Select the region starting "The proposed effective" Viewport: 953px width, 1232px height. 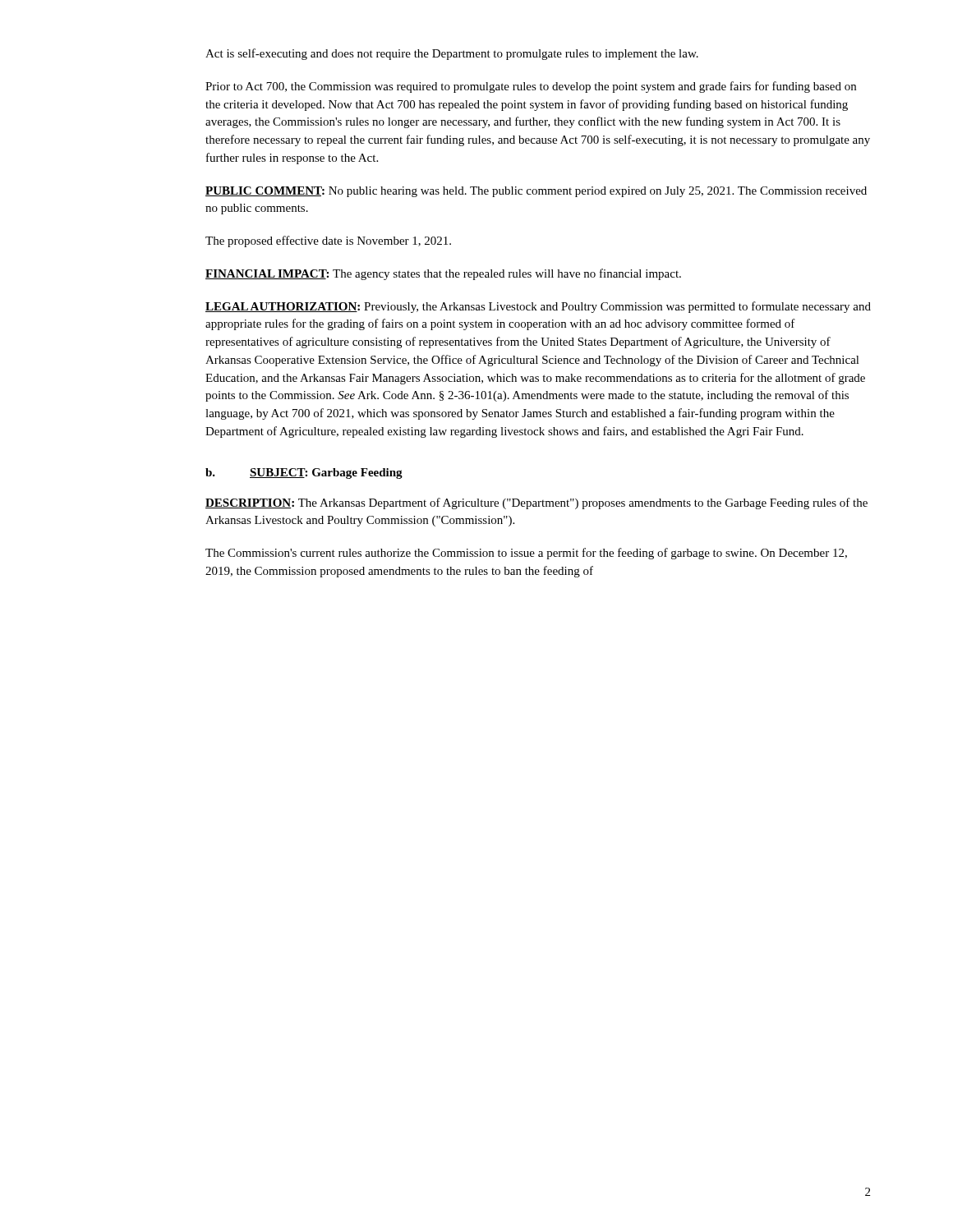328,241
